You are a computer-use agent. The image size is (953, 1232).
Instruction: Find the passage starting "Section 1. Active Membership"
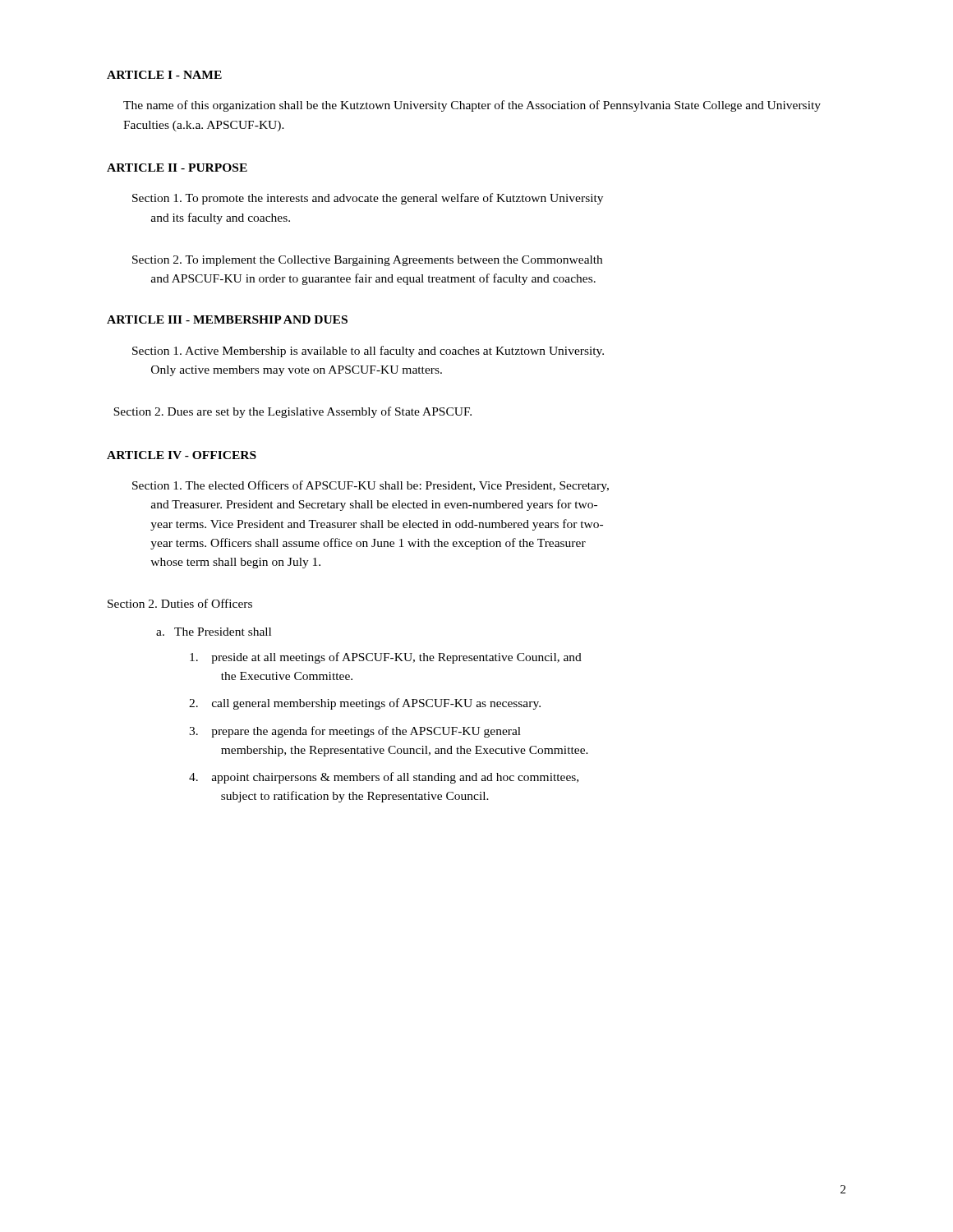pos(368,360)
